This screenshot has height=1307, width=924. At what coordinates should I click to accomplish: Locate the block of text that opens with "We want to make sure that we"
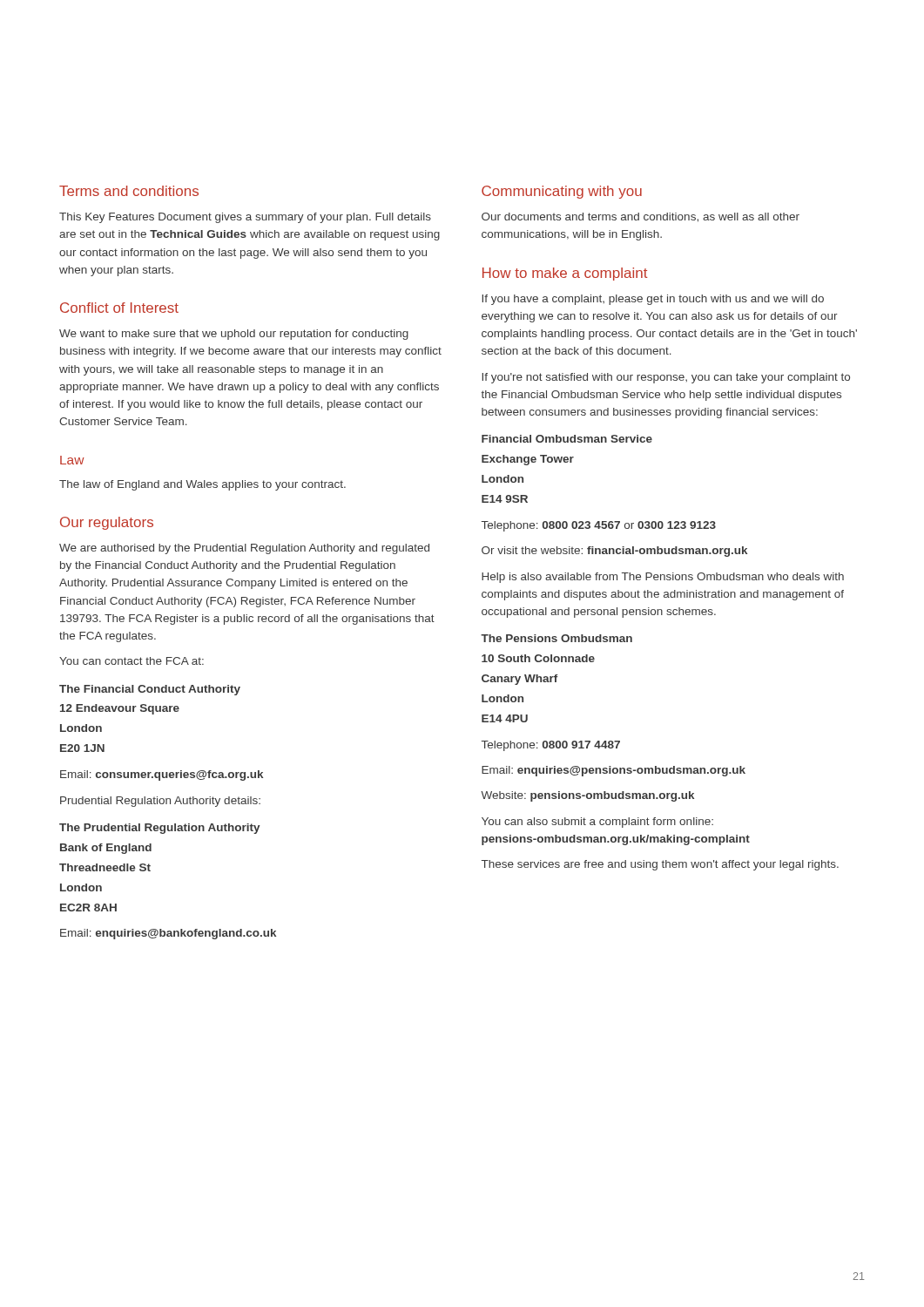(x=251, y=378)
